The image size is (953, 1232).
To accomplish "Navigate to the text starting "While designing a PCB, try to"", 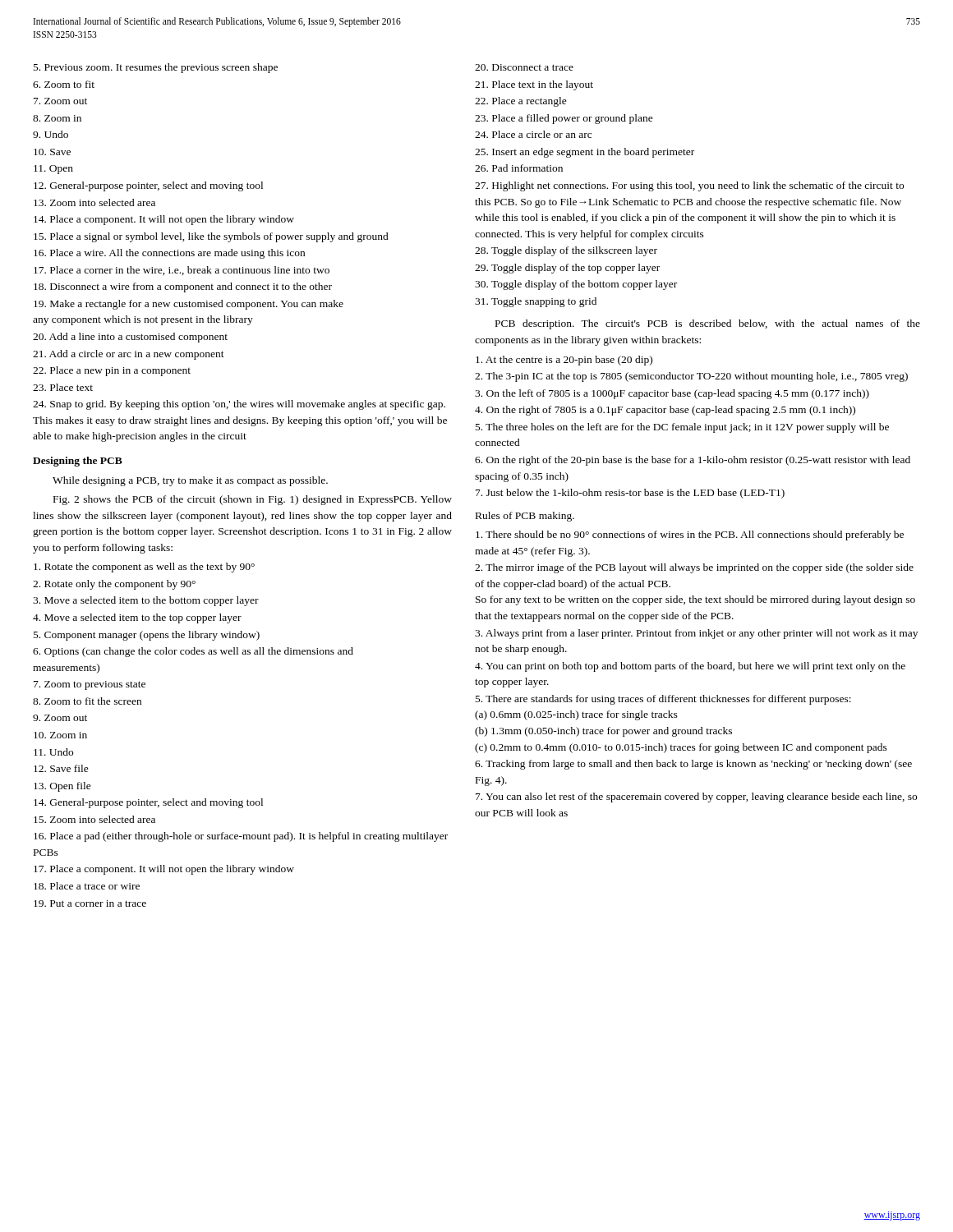I will pyautogui.click(x=242, y=514).
